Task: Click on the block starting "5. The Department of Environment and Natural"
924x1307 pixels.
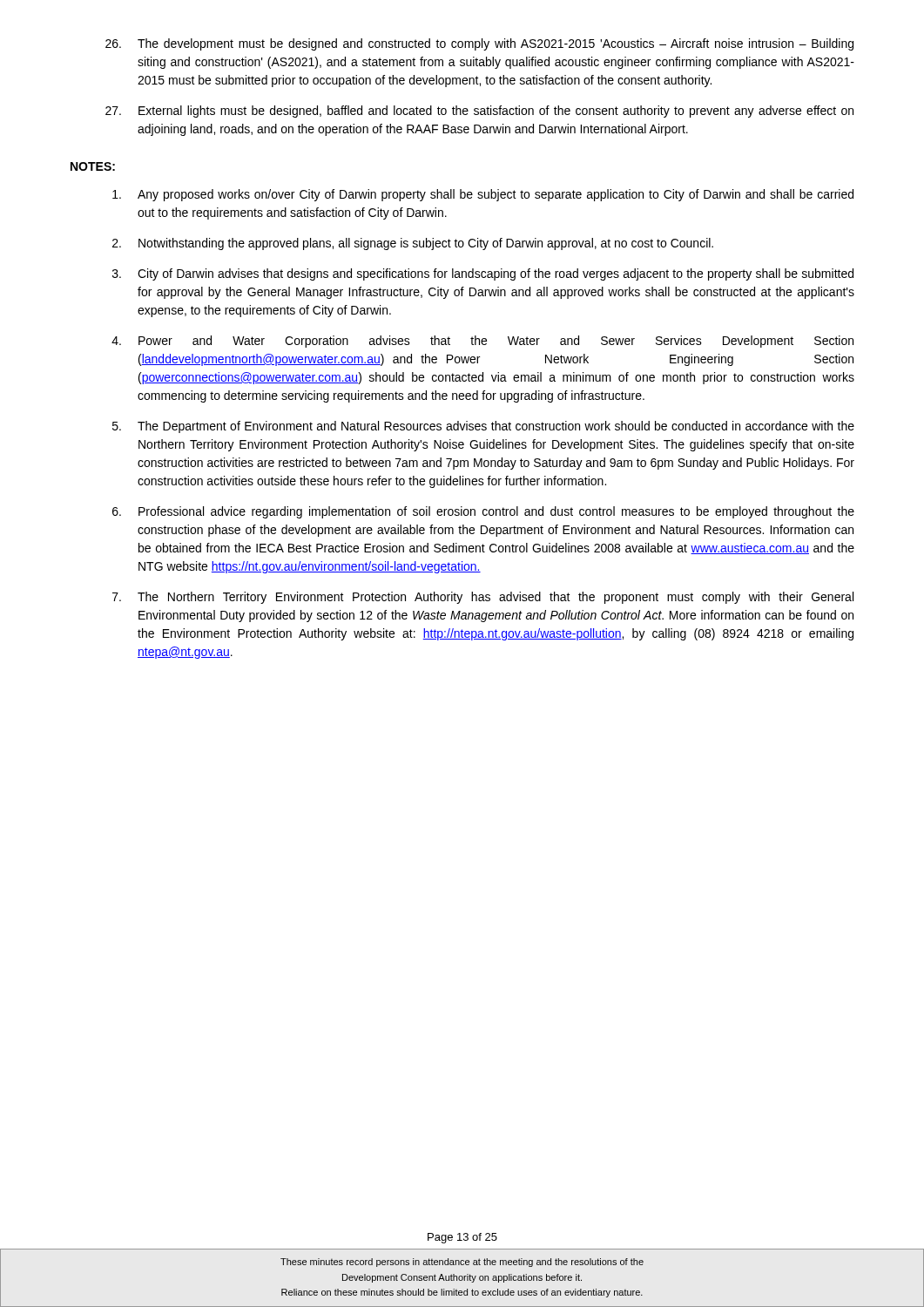Action: 462,454
